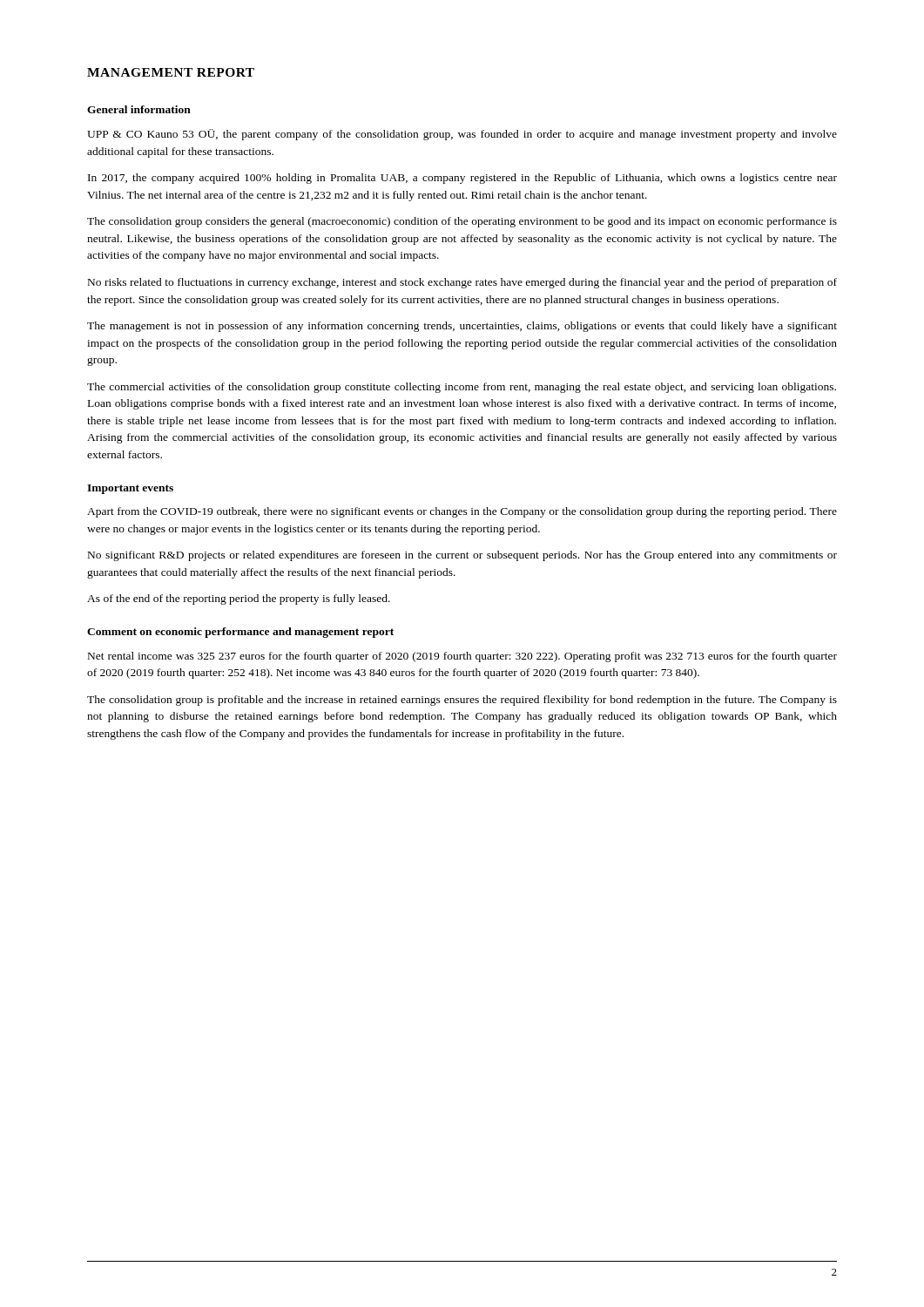Click where it says "MANAGEMENT REPORT"
The height and width of the screenshot is (1307, 924).
[171, 72]
